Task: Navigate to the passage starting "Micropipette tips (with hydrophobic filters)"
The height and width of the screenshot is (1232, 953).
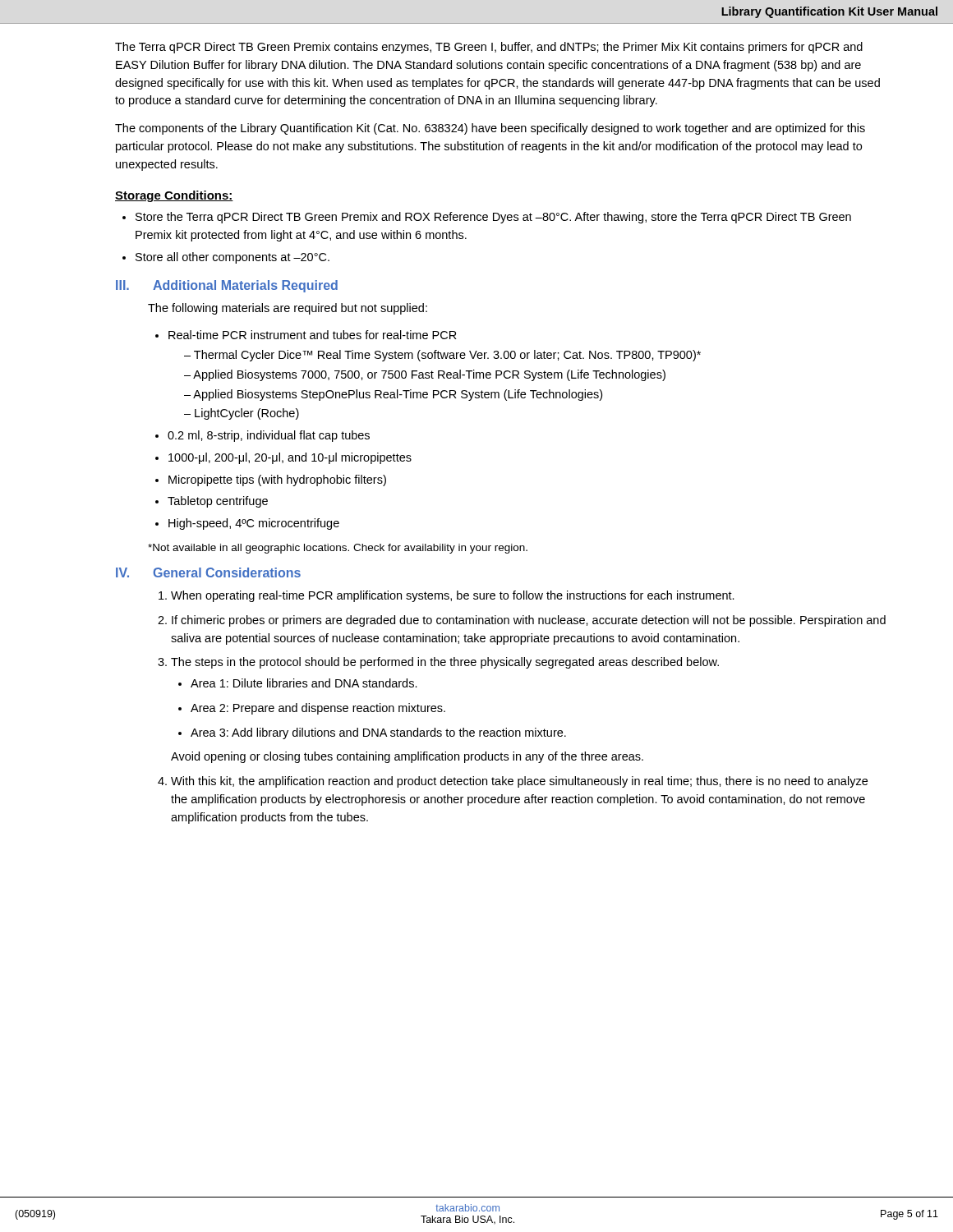Action: [x=277, y=479]
